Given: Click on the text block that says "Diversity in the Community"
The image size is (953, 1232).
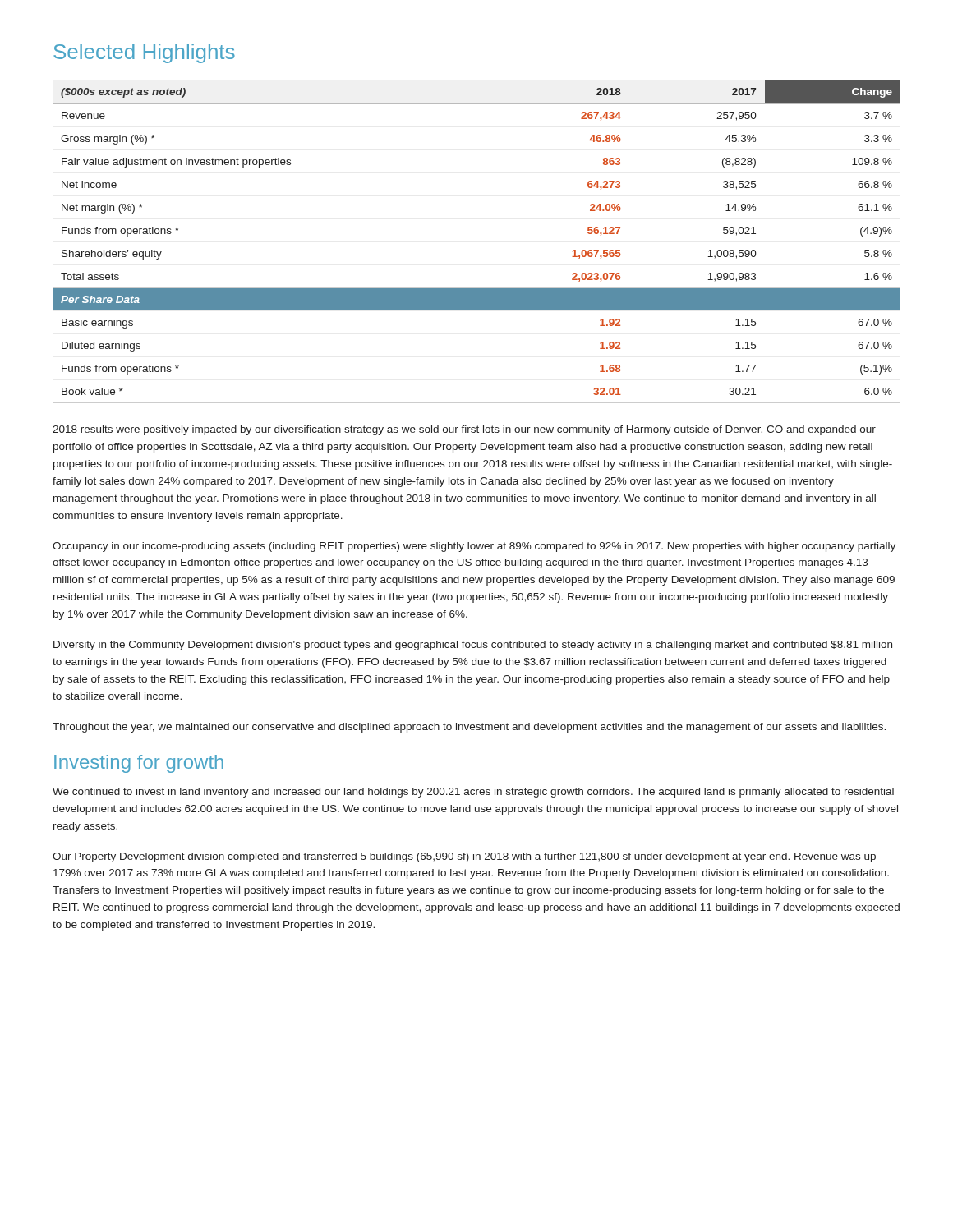Looking at the screenshot, I should pos(473,670).
